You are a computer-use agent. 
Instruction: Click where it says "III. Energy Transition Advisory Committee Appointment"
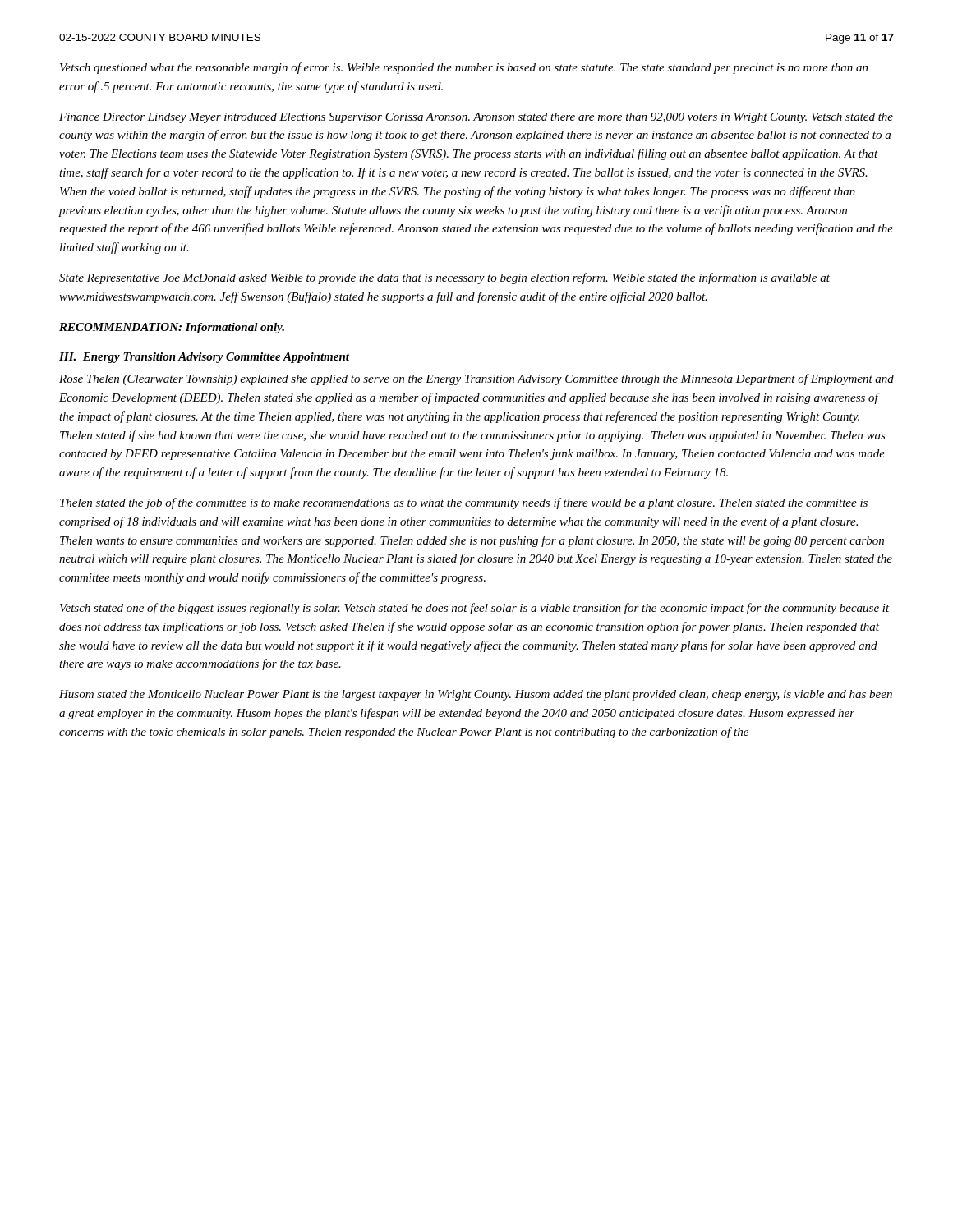(x=204, y=357)
